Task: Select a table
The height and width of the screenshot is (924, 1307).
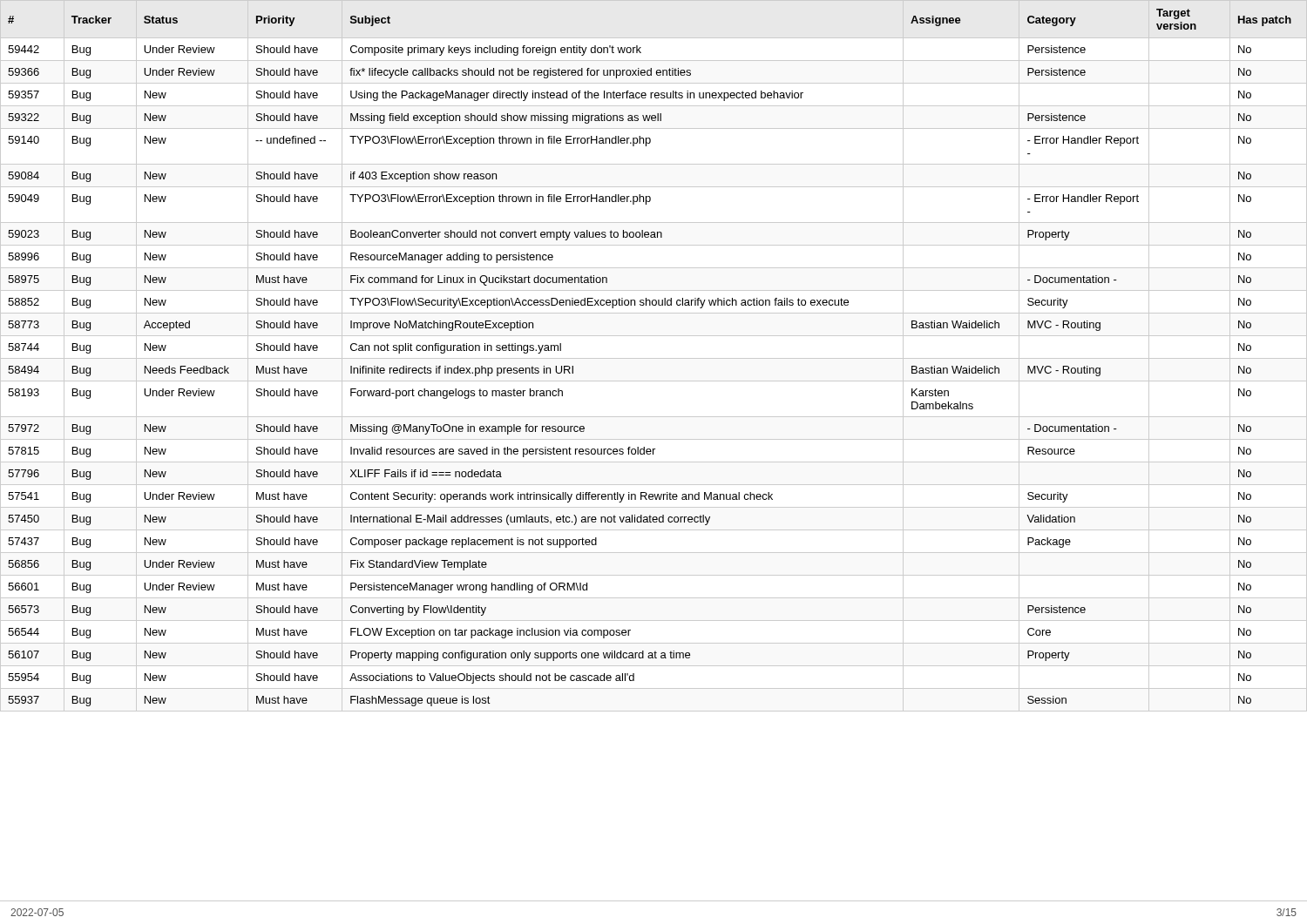Action: pyautogui.click(x=654, y=356)
